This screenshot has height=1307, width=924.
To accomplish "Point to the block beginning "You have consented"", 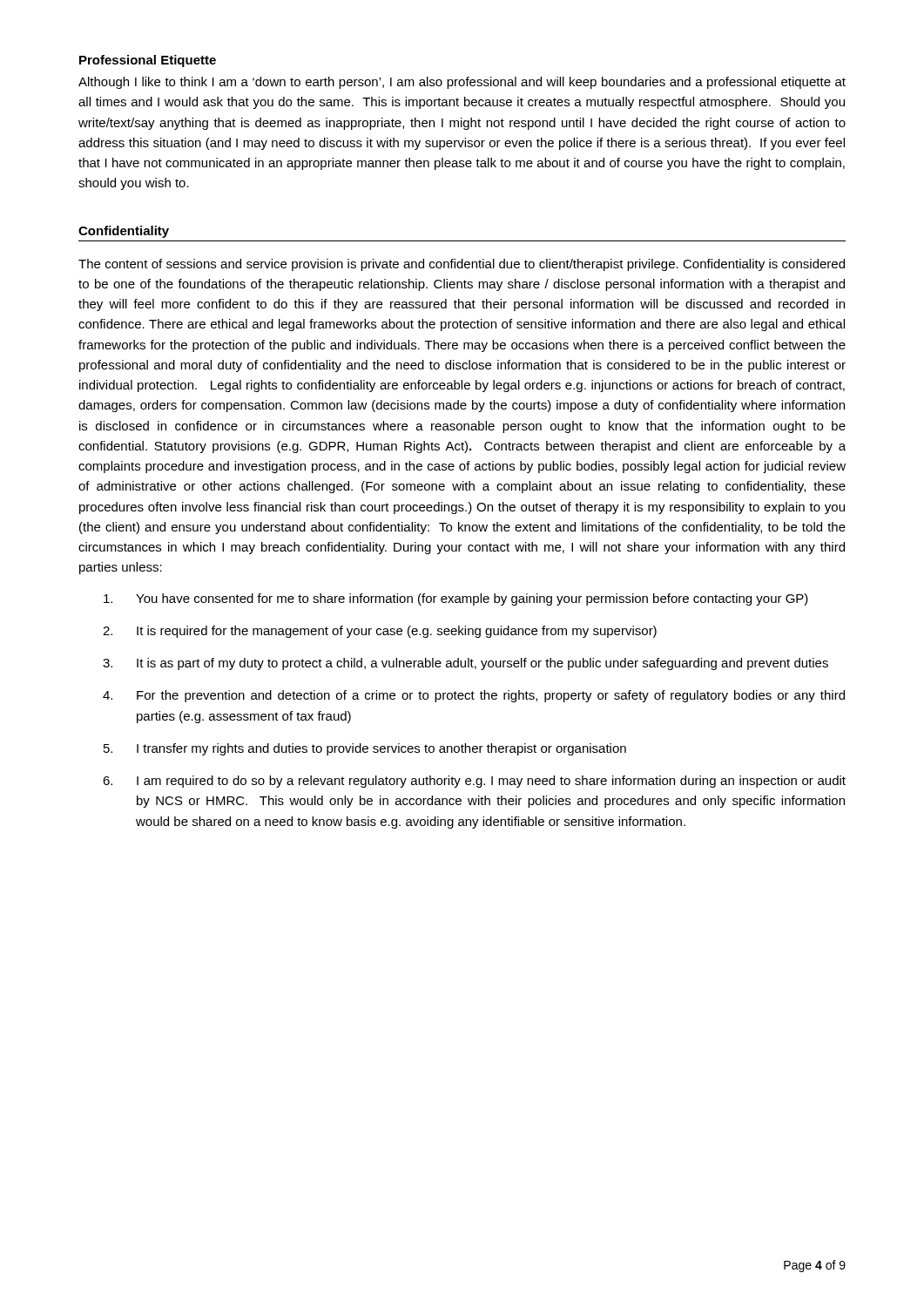I will pos(462,598).
